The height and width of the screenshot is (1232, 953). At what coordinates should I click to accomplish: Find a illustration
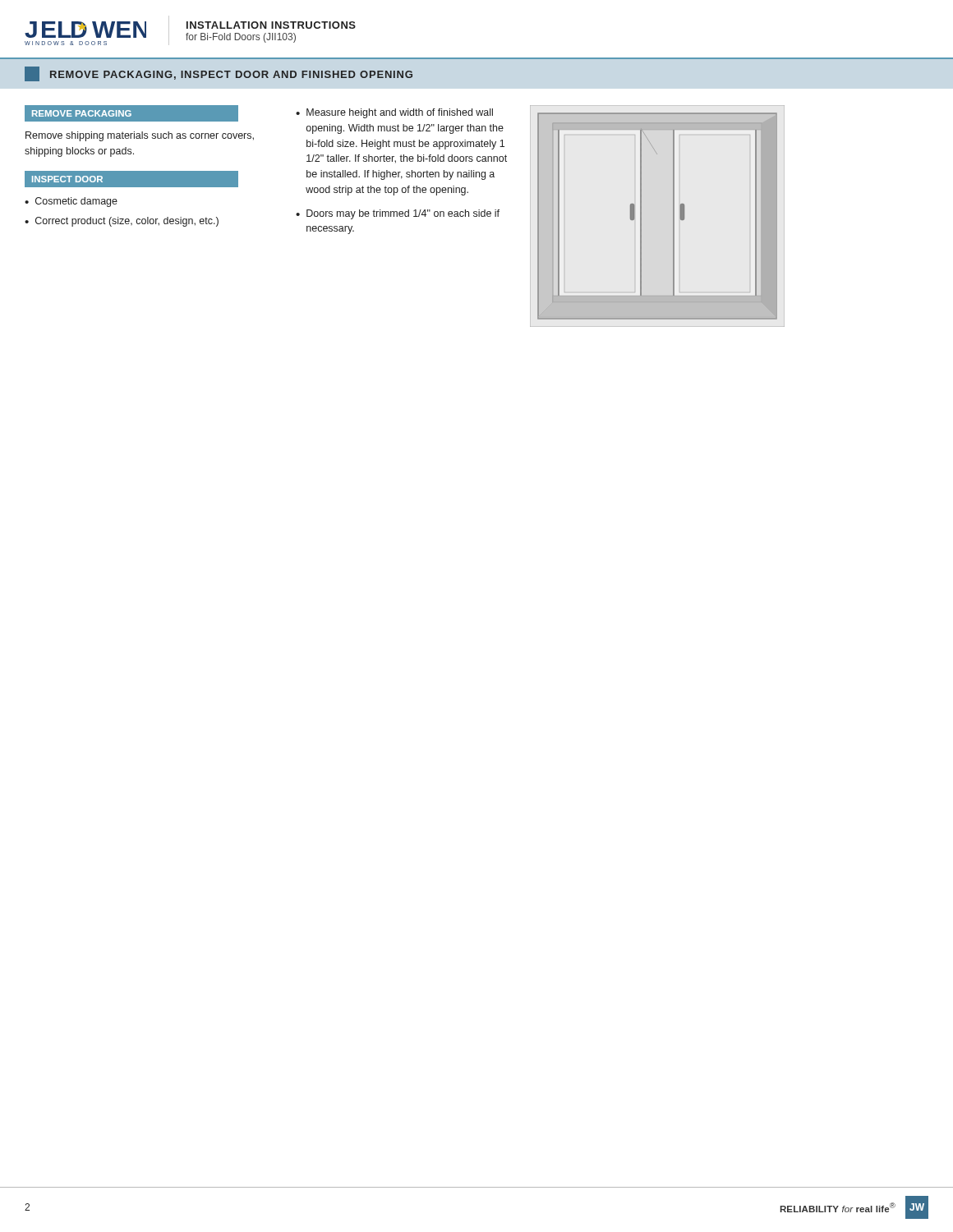729,217
